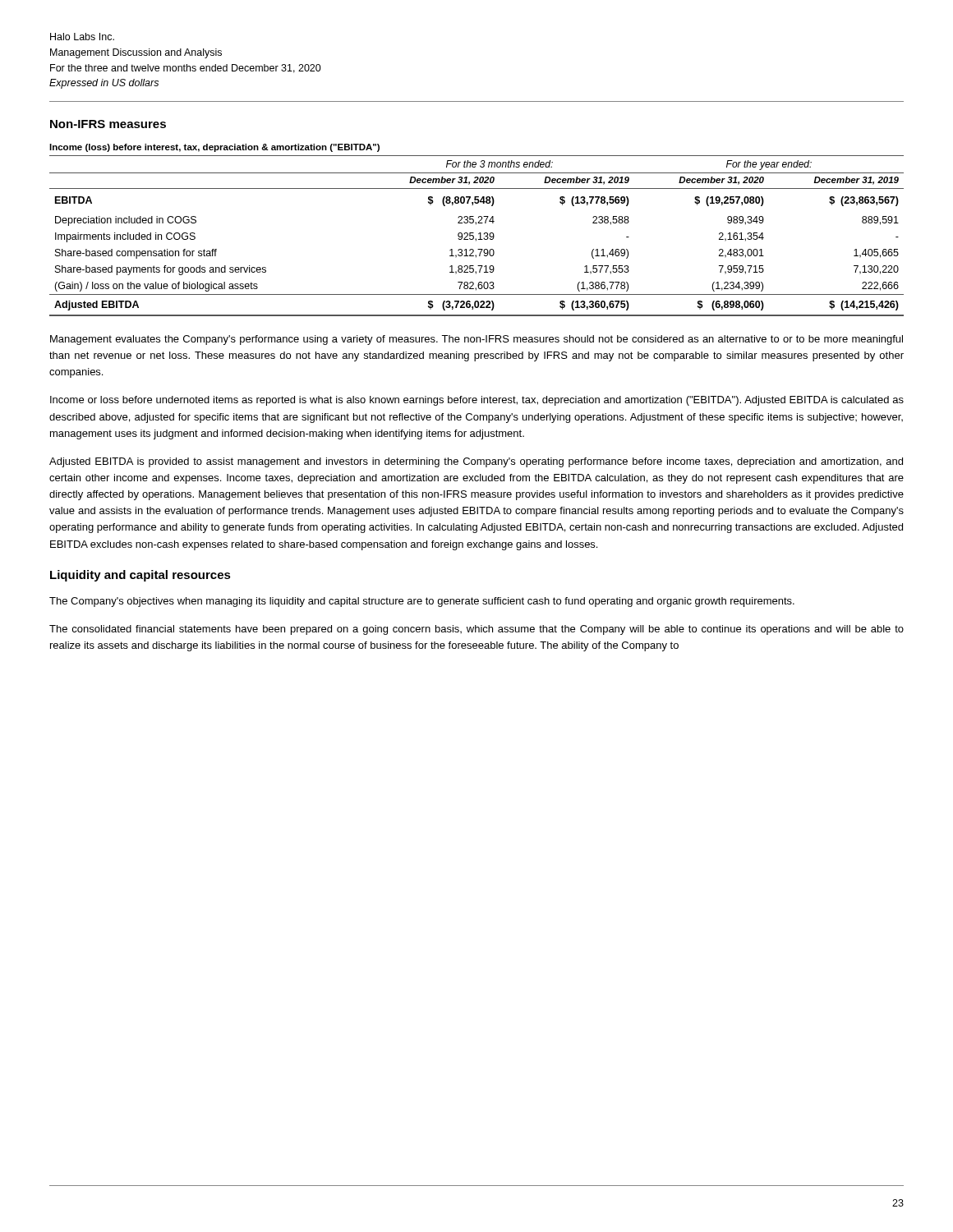Select the text block that says "Adjusted EBITDA is provided to assist"
Viewport: 953px width, 1232px height.
click(476, 502)
